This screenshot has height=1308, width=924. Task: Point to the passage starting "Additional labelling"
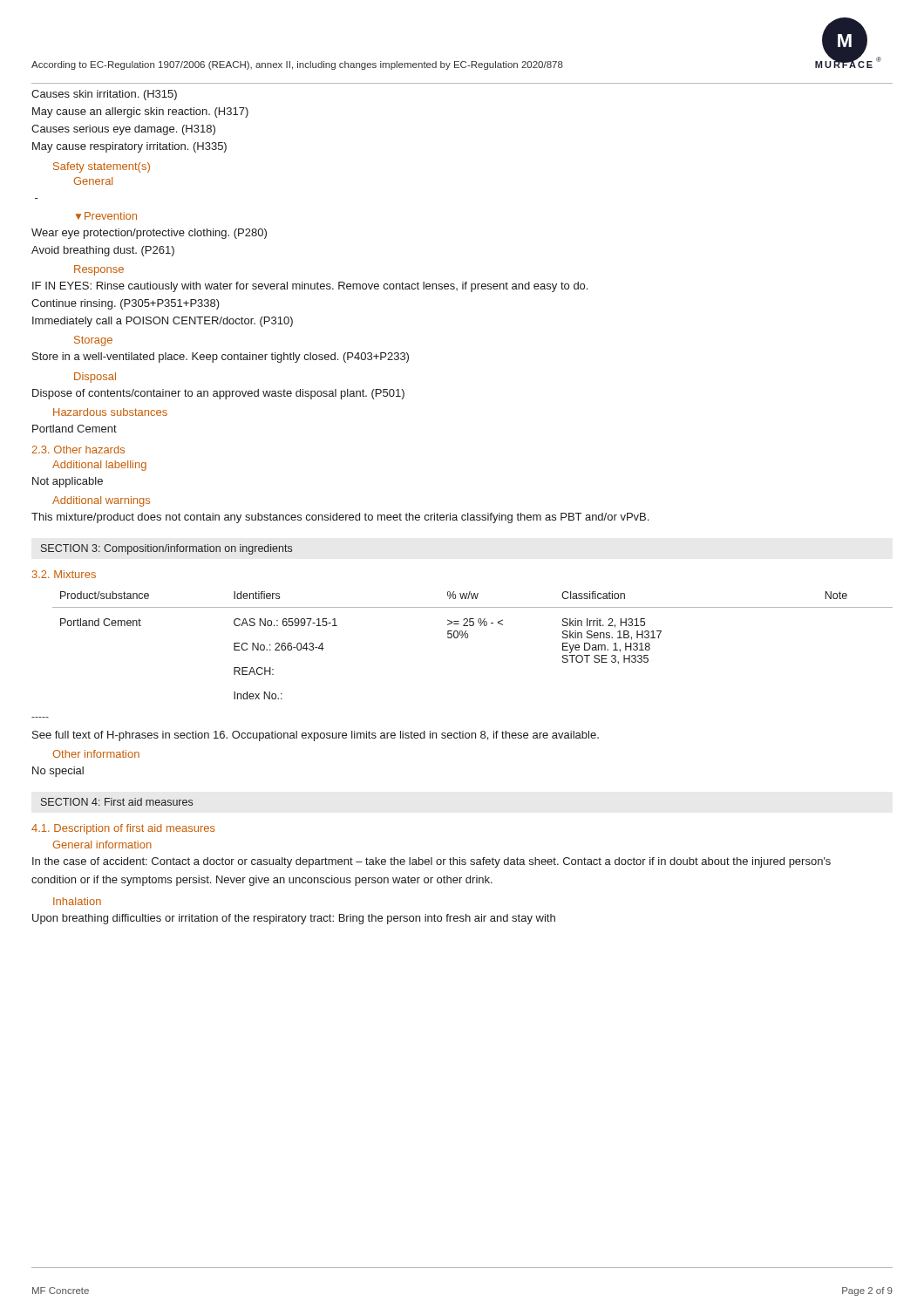point(100,464)
